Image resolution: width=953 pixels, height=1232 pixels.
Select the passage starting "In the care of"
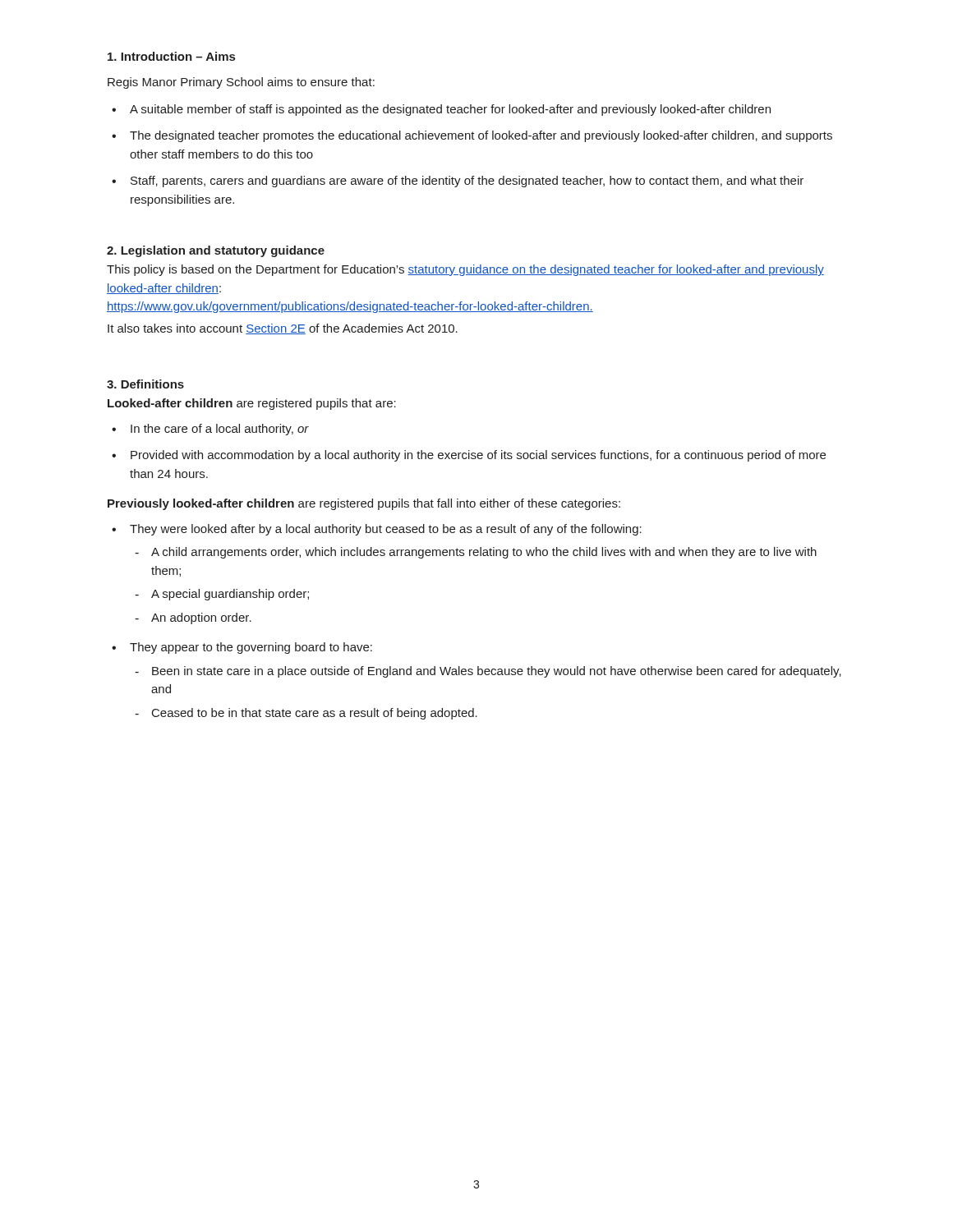(x=219, y=428)
